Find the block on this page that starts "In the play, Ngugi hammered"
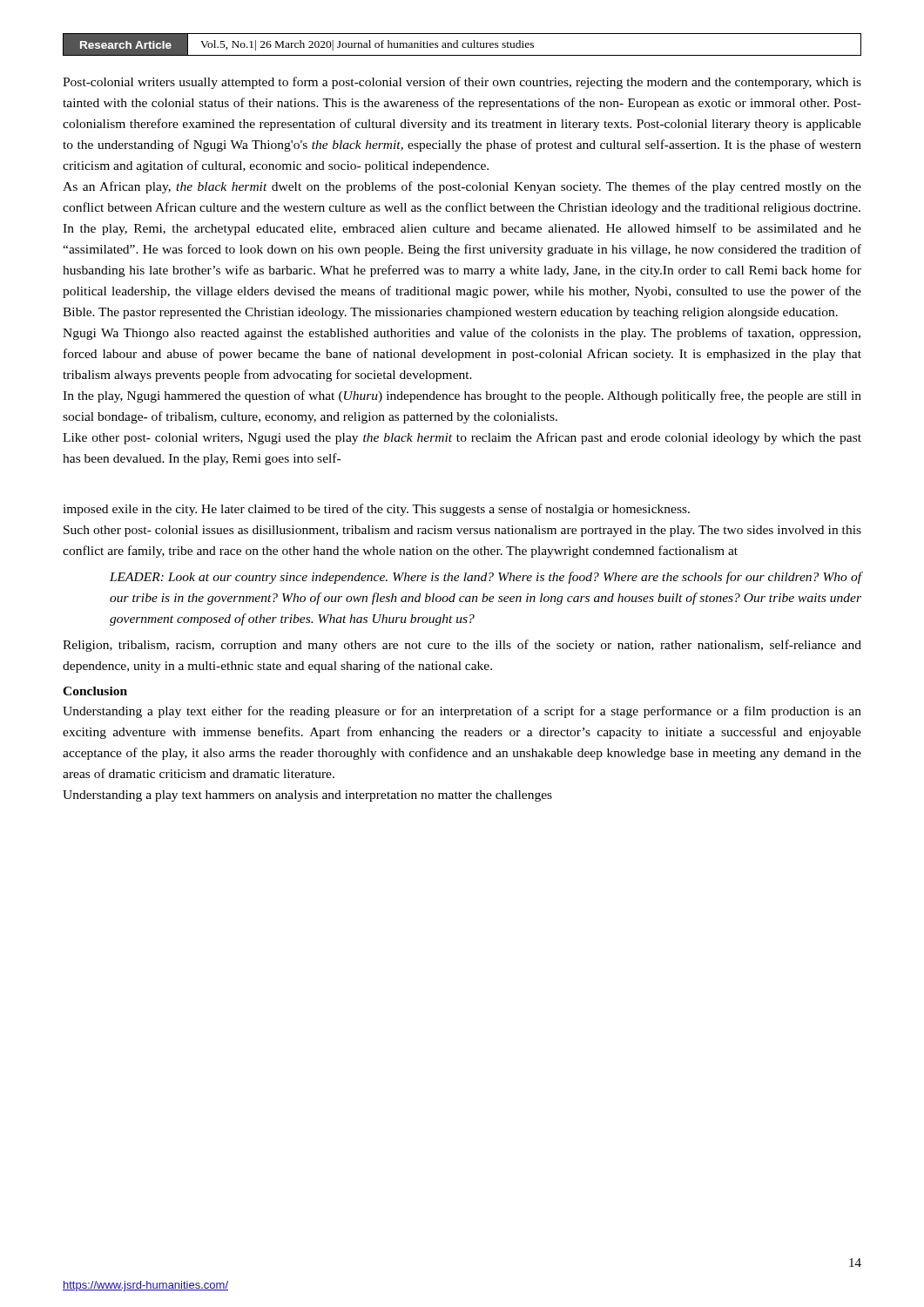The height and width of the screenshot is (1307, 924). (x=462, y=406)
